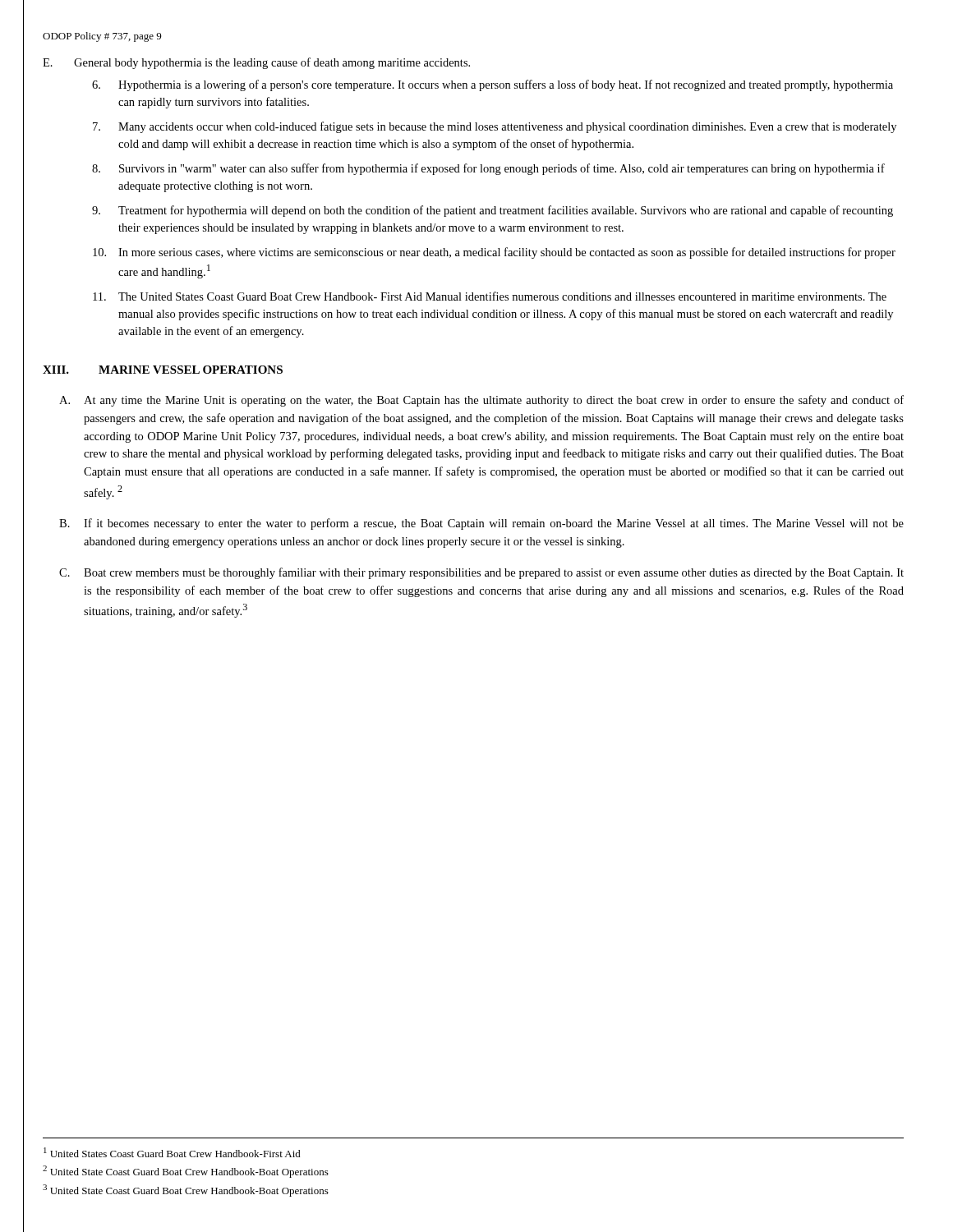Find the section header that says "XIII. MARINE VESSEL OPERATIONS"
The height and width of the screenshot is (1232, 953).
pyautogui.click(x=163, y=370)
